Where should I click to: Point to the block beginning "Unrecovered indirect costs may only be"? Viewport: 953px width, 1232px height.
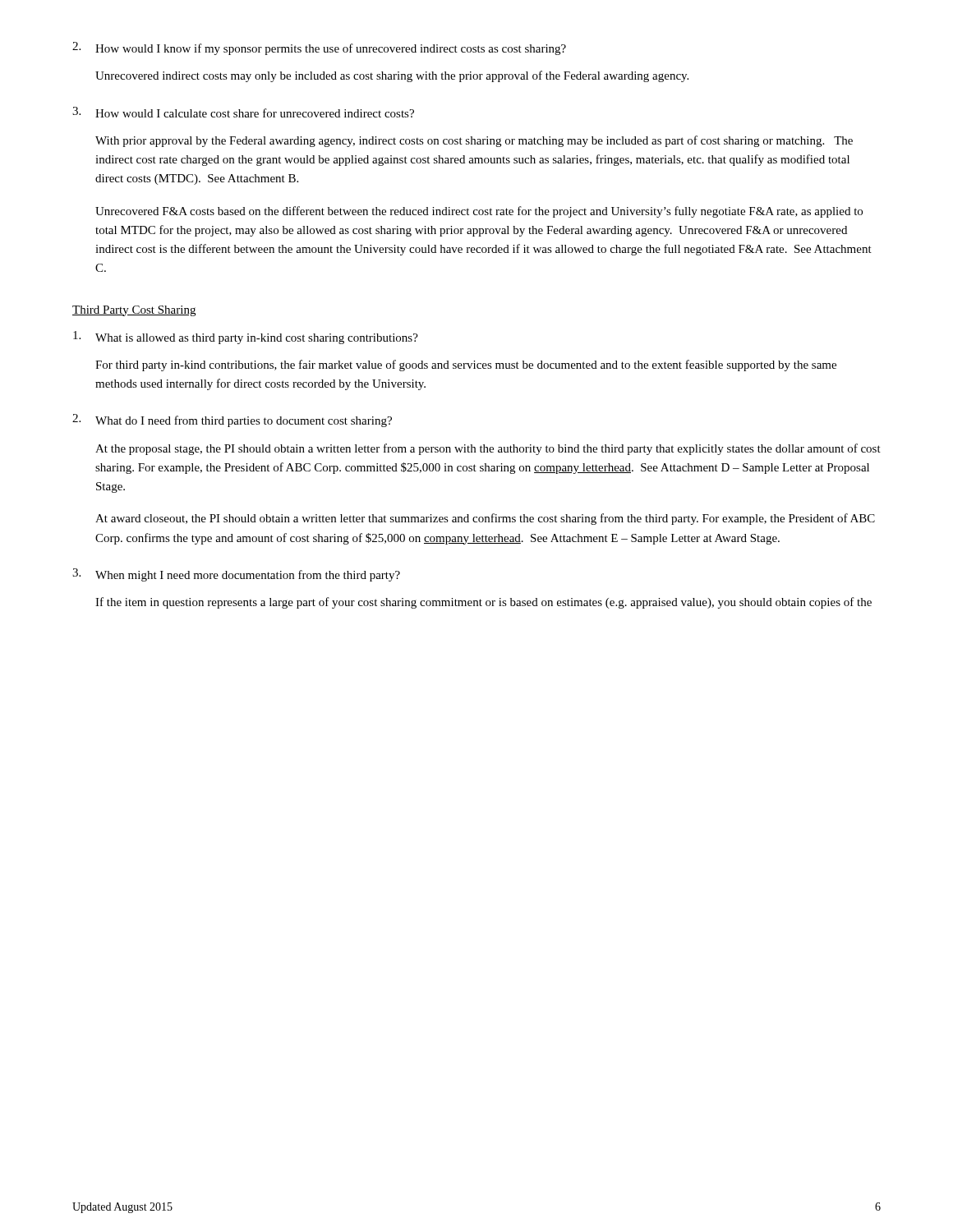click(392, 76)
